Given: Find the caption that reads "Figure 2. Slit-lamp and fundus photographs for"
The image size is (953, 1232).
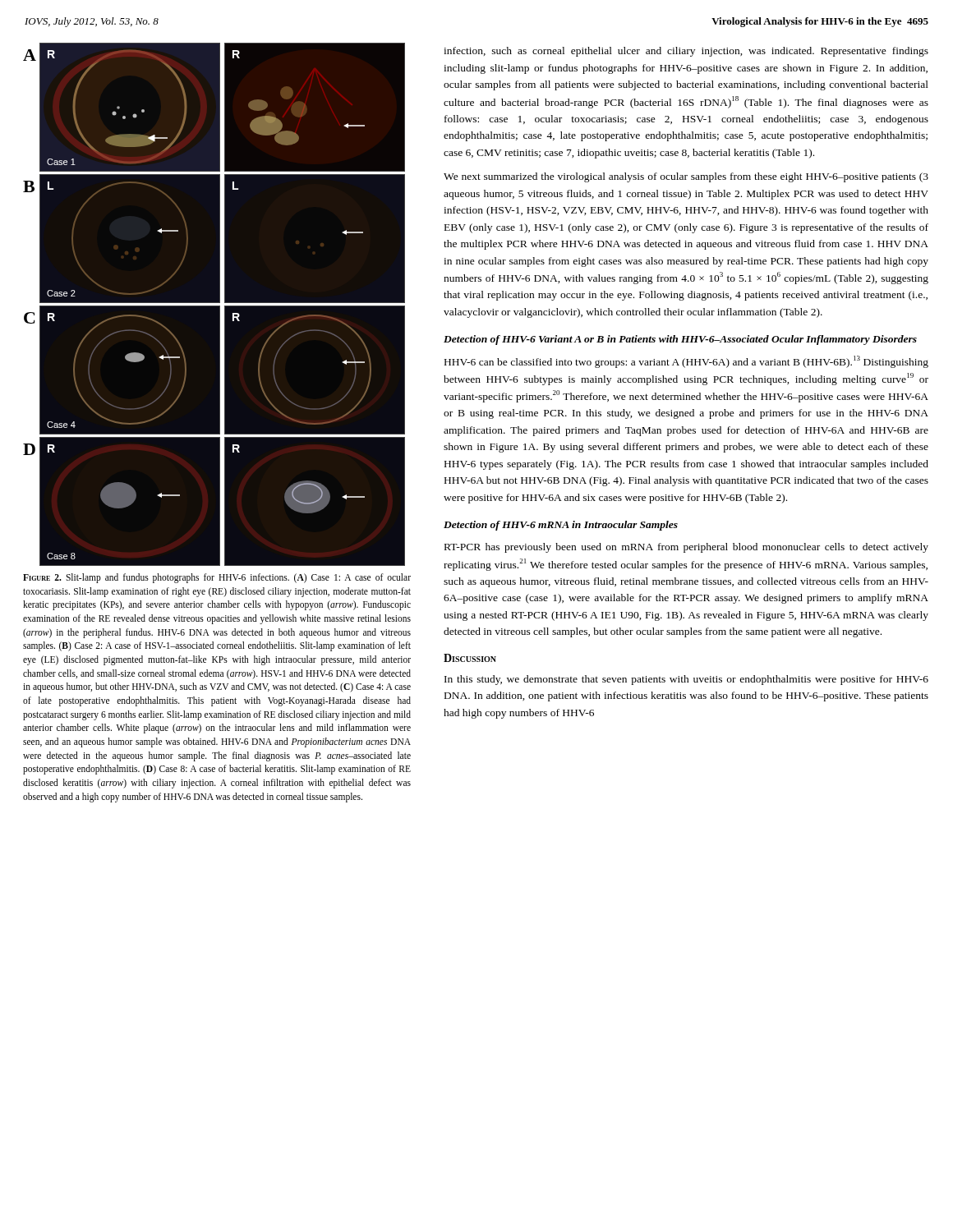Looking at the screenshot, I should pos(217,687).
